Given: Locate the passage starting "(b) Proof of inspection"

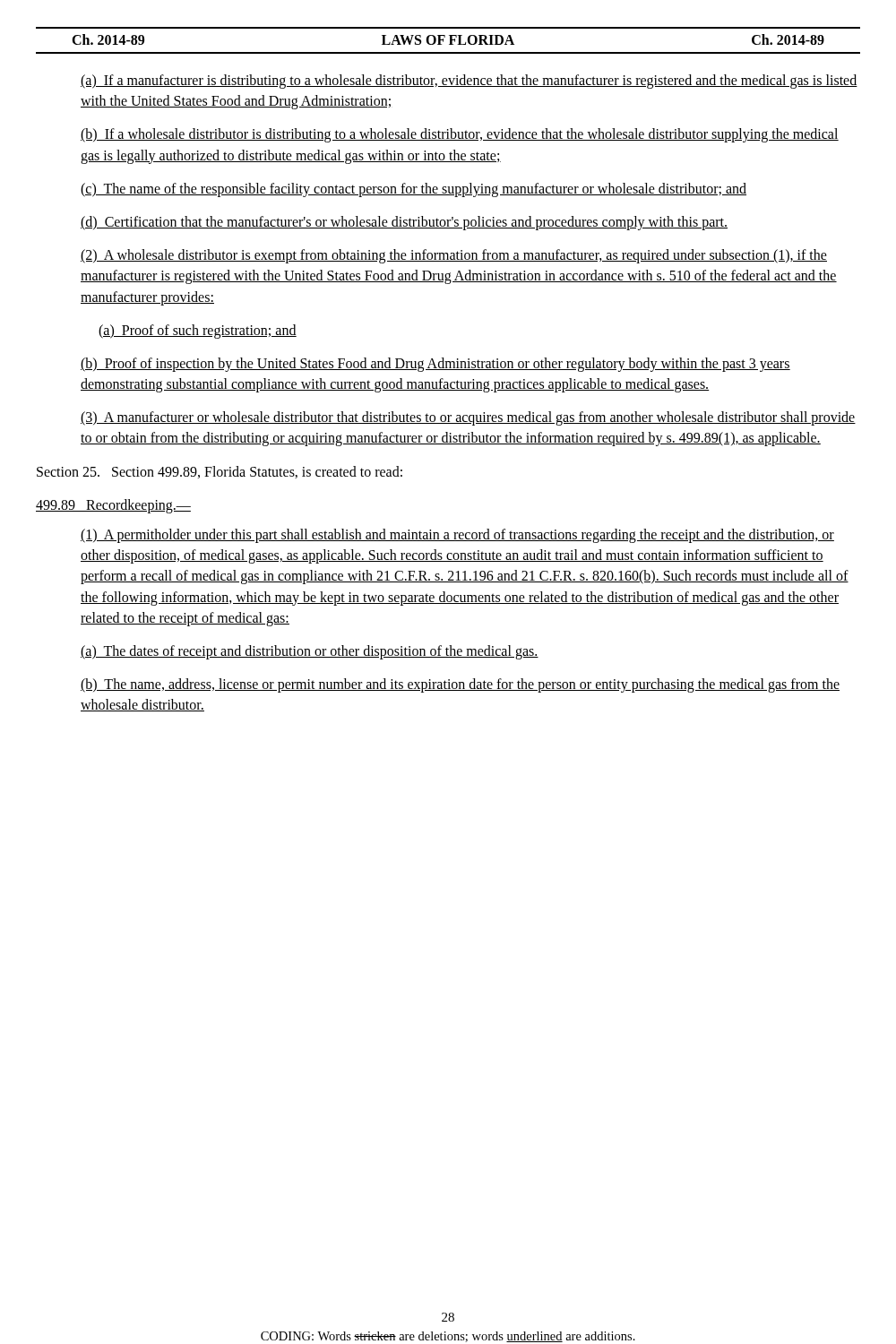Looking at the screenshot, I should pyautogui.click(x=470, y=374).
